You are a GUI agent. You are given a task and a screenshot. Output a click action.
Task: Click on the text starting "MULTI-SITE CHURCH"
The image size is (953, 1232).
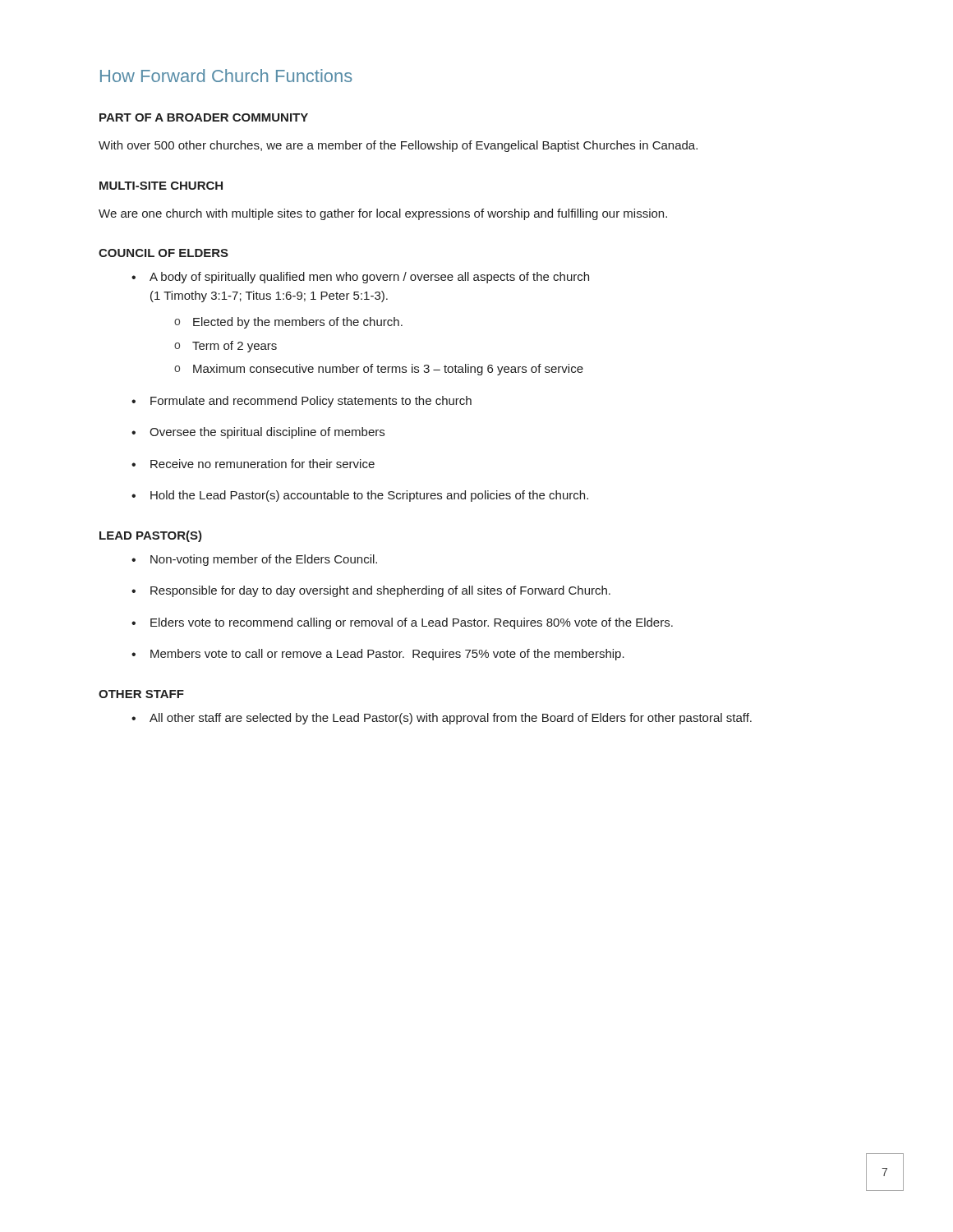point(161,185)
